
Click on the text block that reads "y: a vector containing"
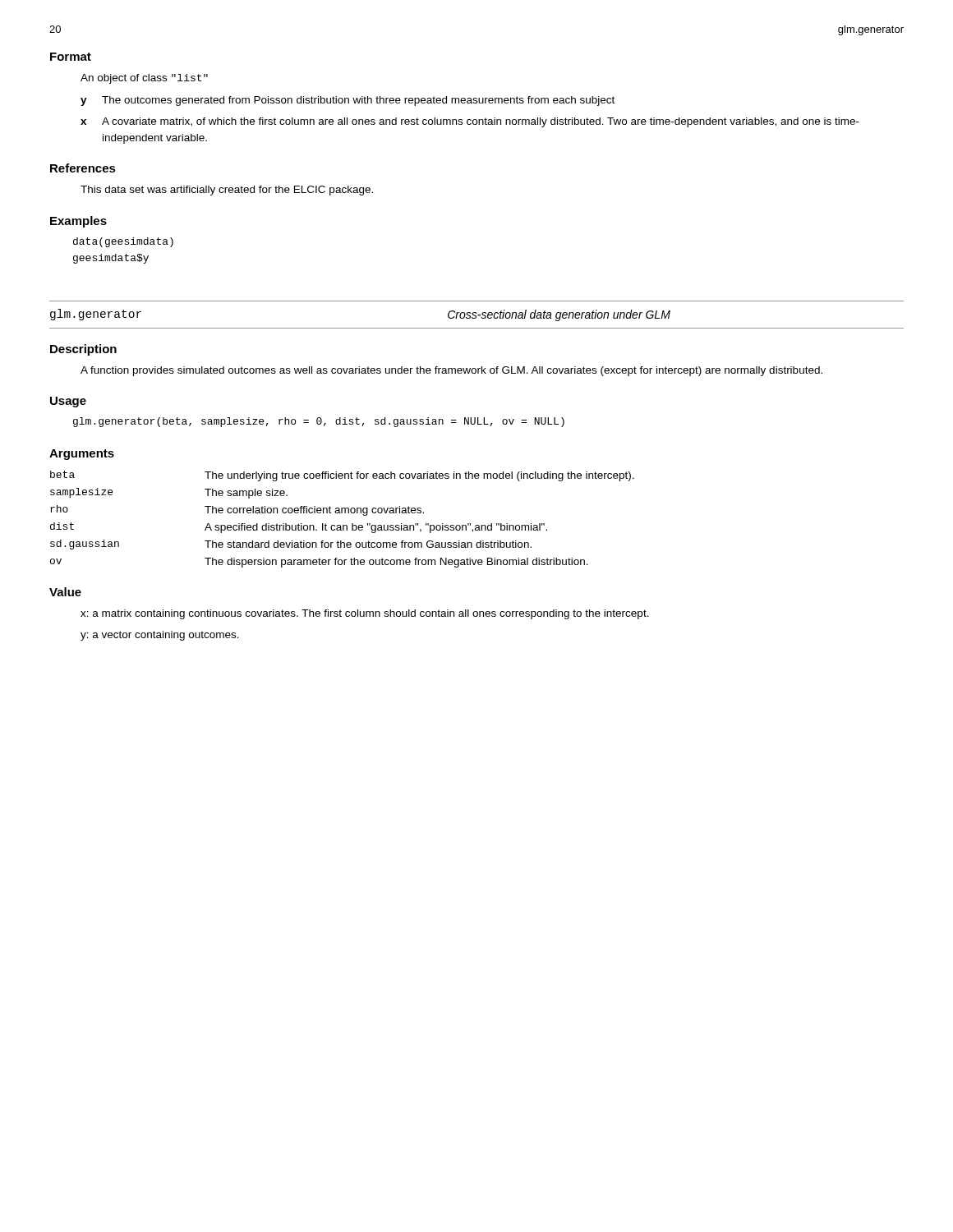(x=160, y=635)
